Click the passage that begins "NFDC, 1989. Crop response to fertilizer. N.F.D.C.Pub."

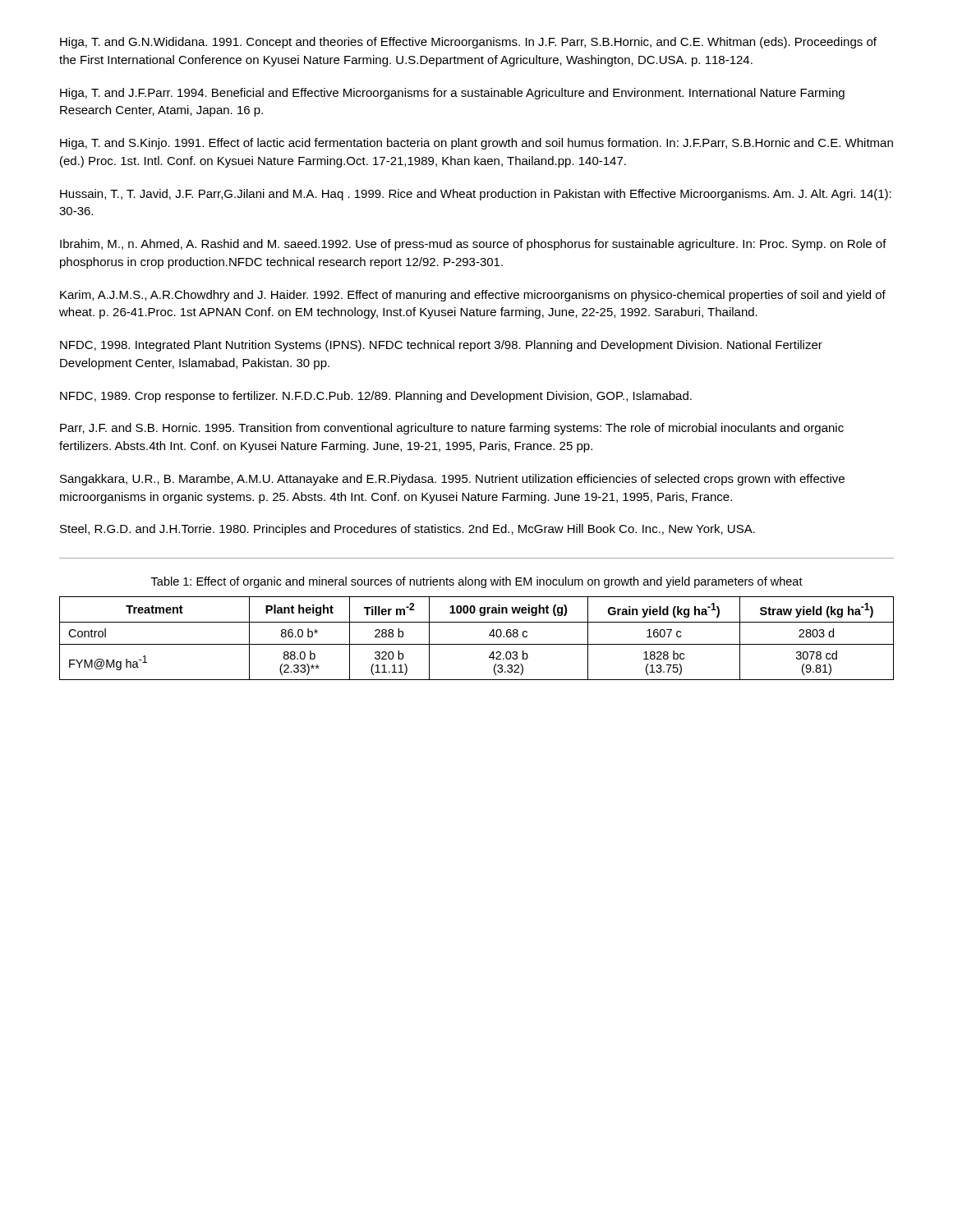376,395
